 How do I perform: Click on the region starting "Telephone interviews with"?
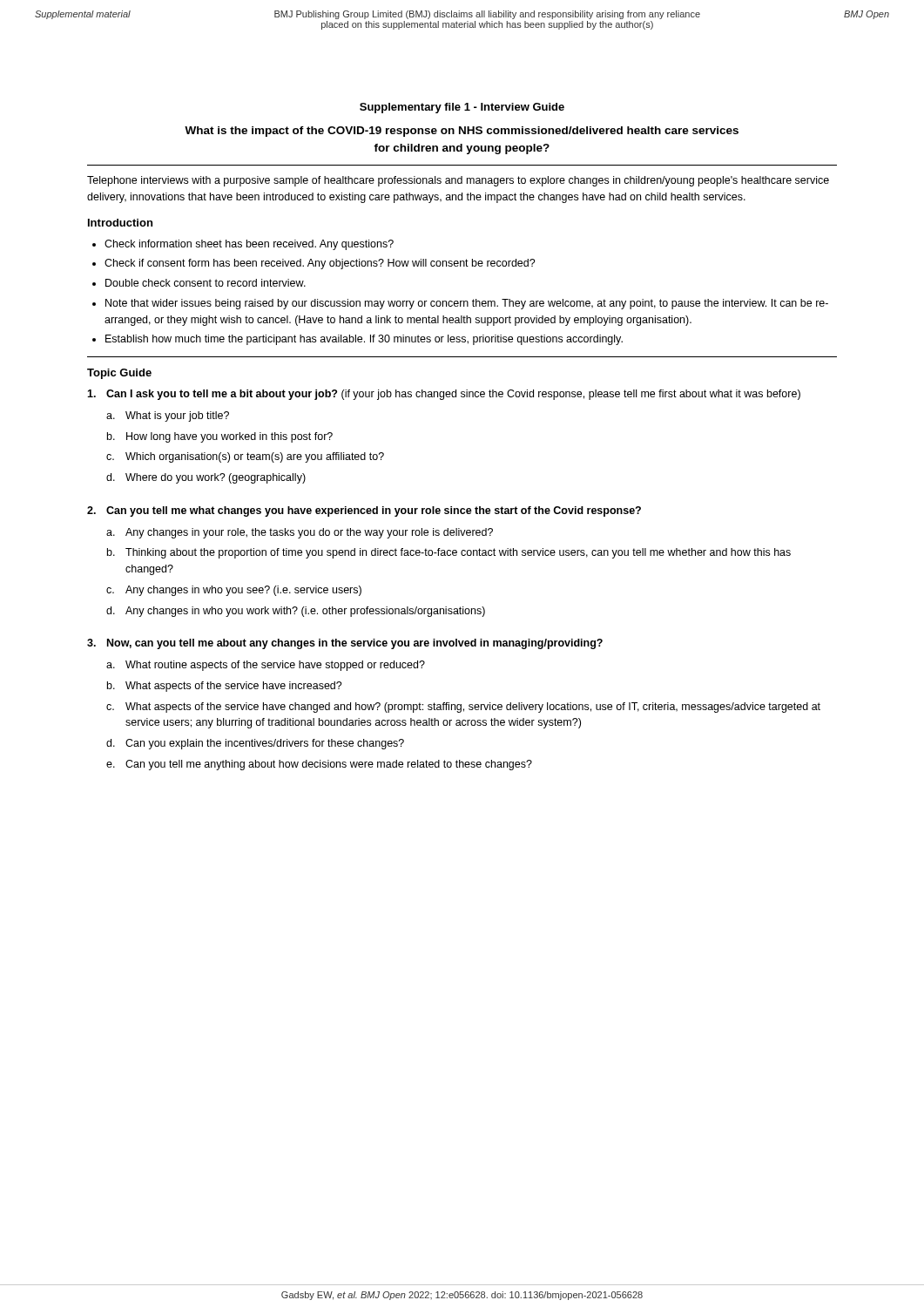click(458, 189)
